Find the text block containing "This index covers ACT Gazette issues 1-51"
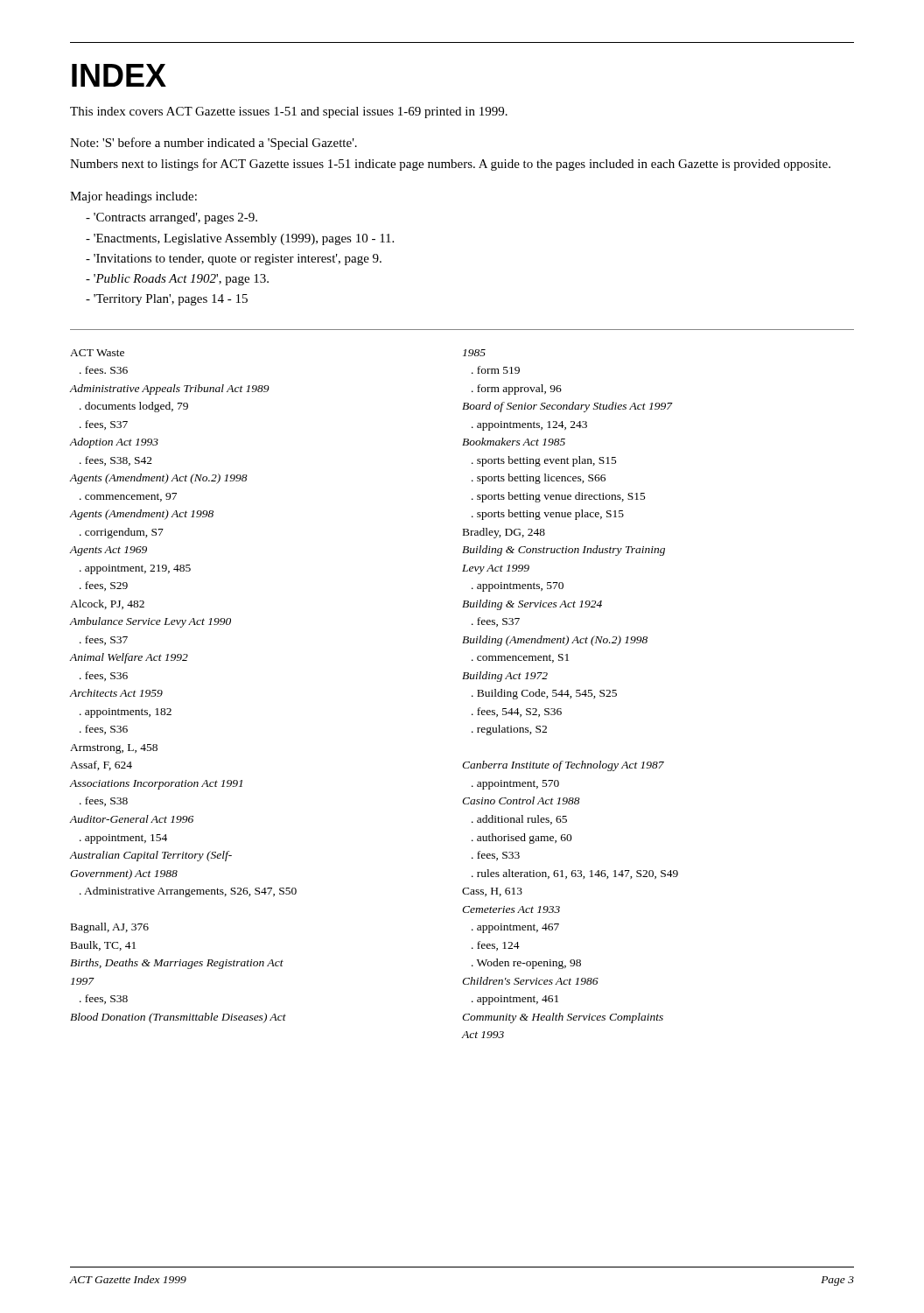924x1313 pixels. 462,112
